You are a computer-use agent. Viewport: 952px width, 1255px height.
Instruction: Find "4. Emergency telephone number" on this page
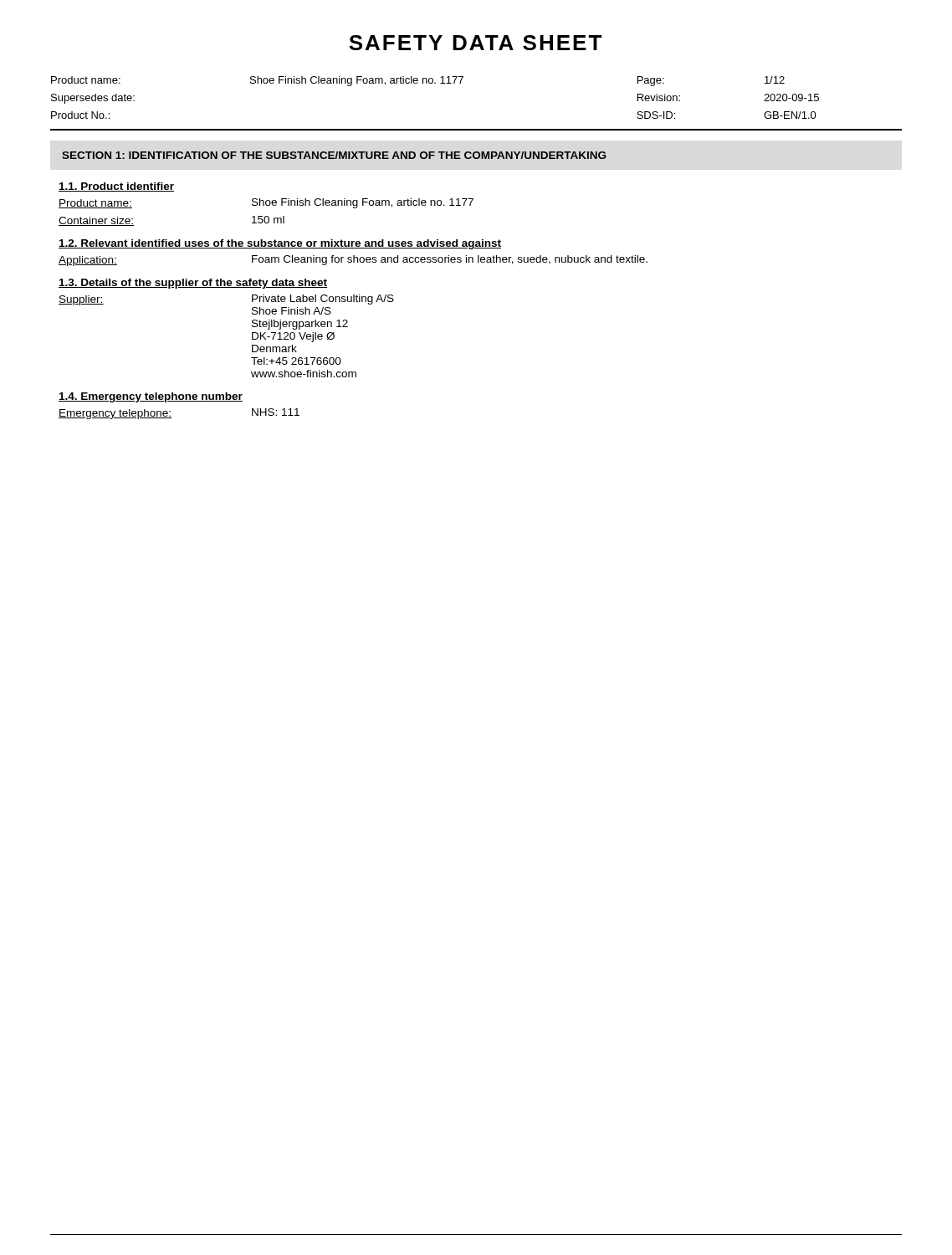pyautogui.click(x=151, y=396)
